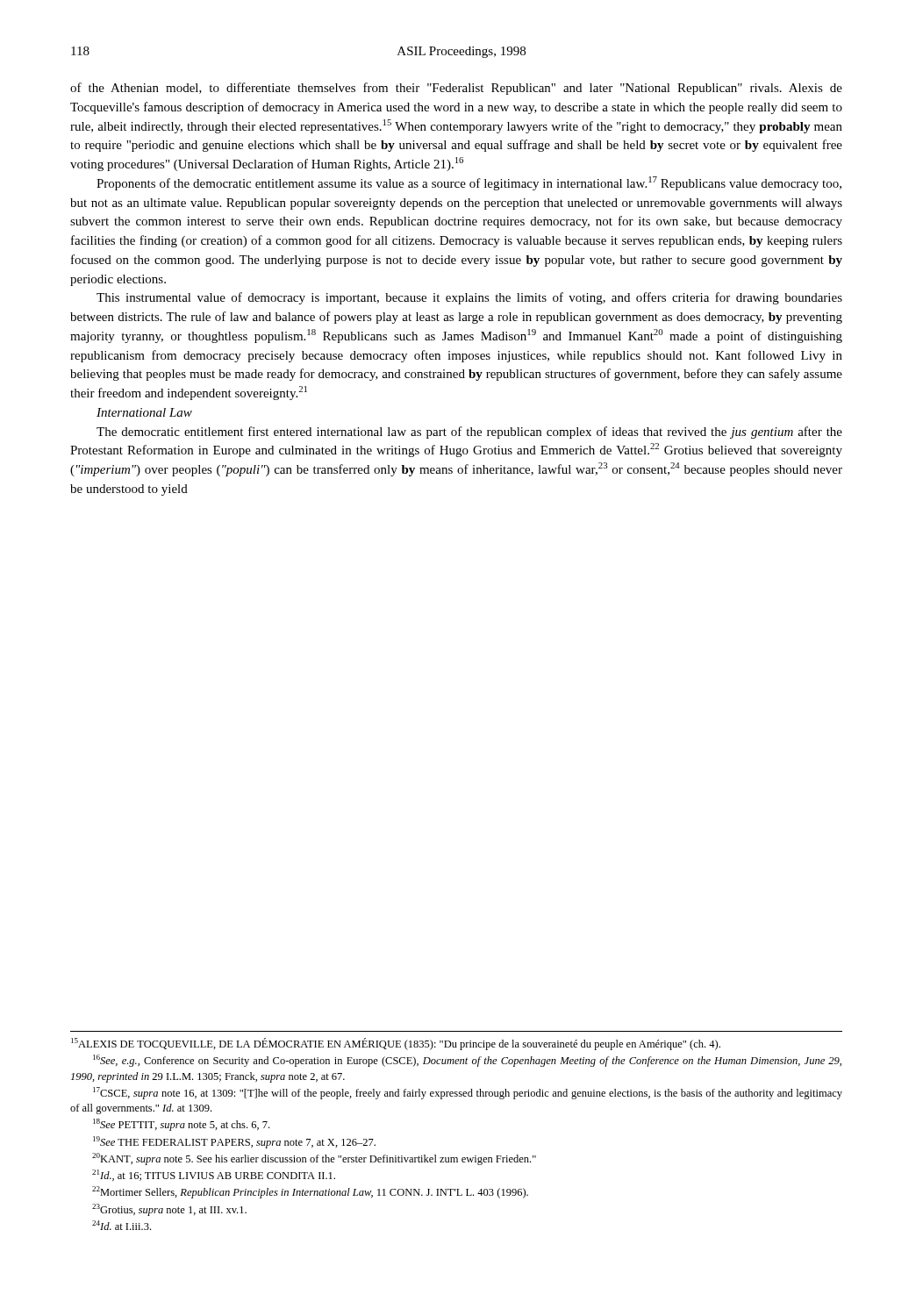923x1316 pixels.
Task: Find the passage starting "19See THE FEDERALIST PAPERS,"
Action: pos(234,1142)
